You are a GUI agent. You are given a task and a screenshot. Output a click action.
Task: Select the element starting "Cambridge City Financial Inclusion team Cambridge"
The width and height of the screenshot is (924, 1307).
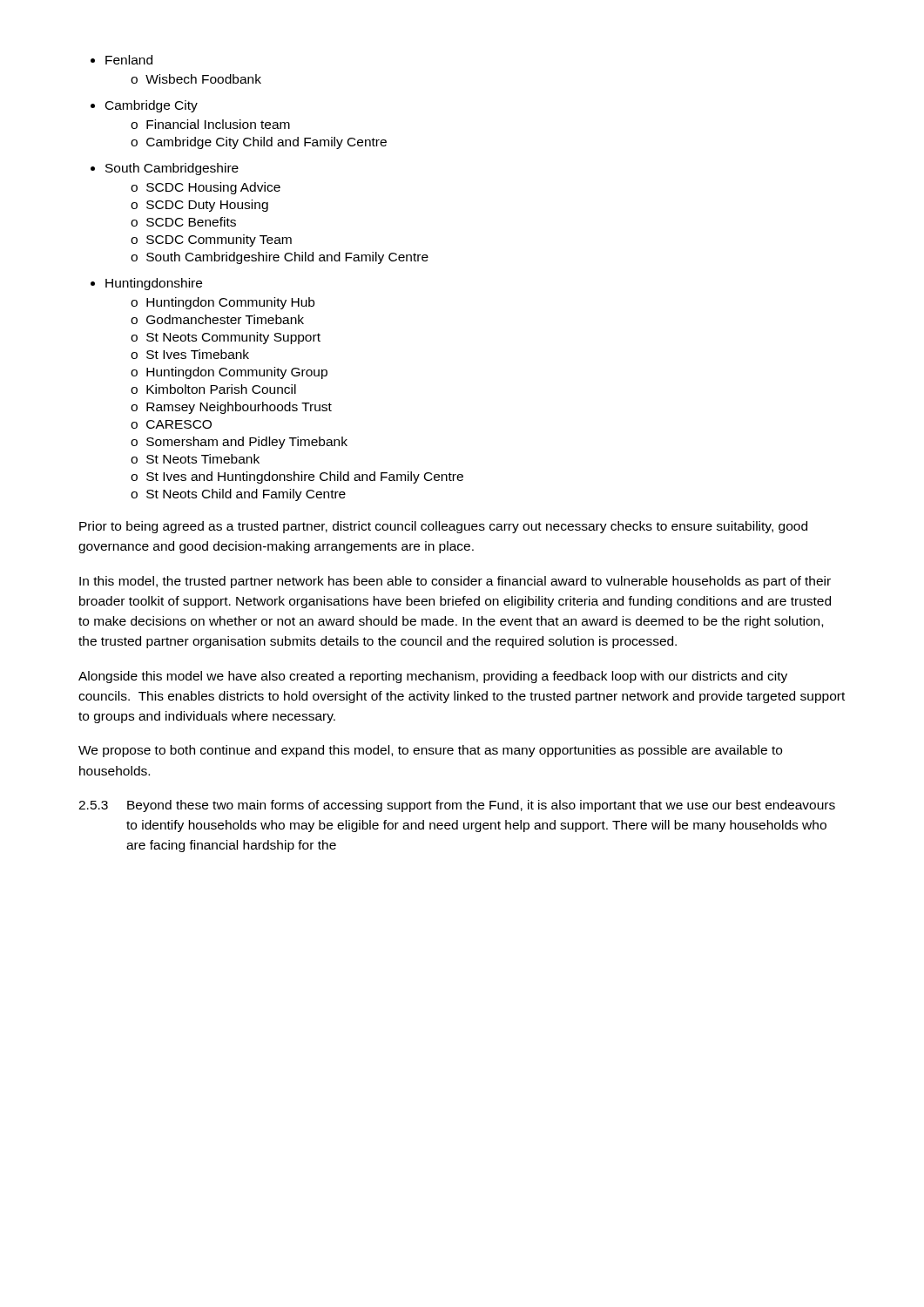(152, 106)
